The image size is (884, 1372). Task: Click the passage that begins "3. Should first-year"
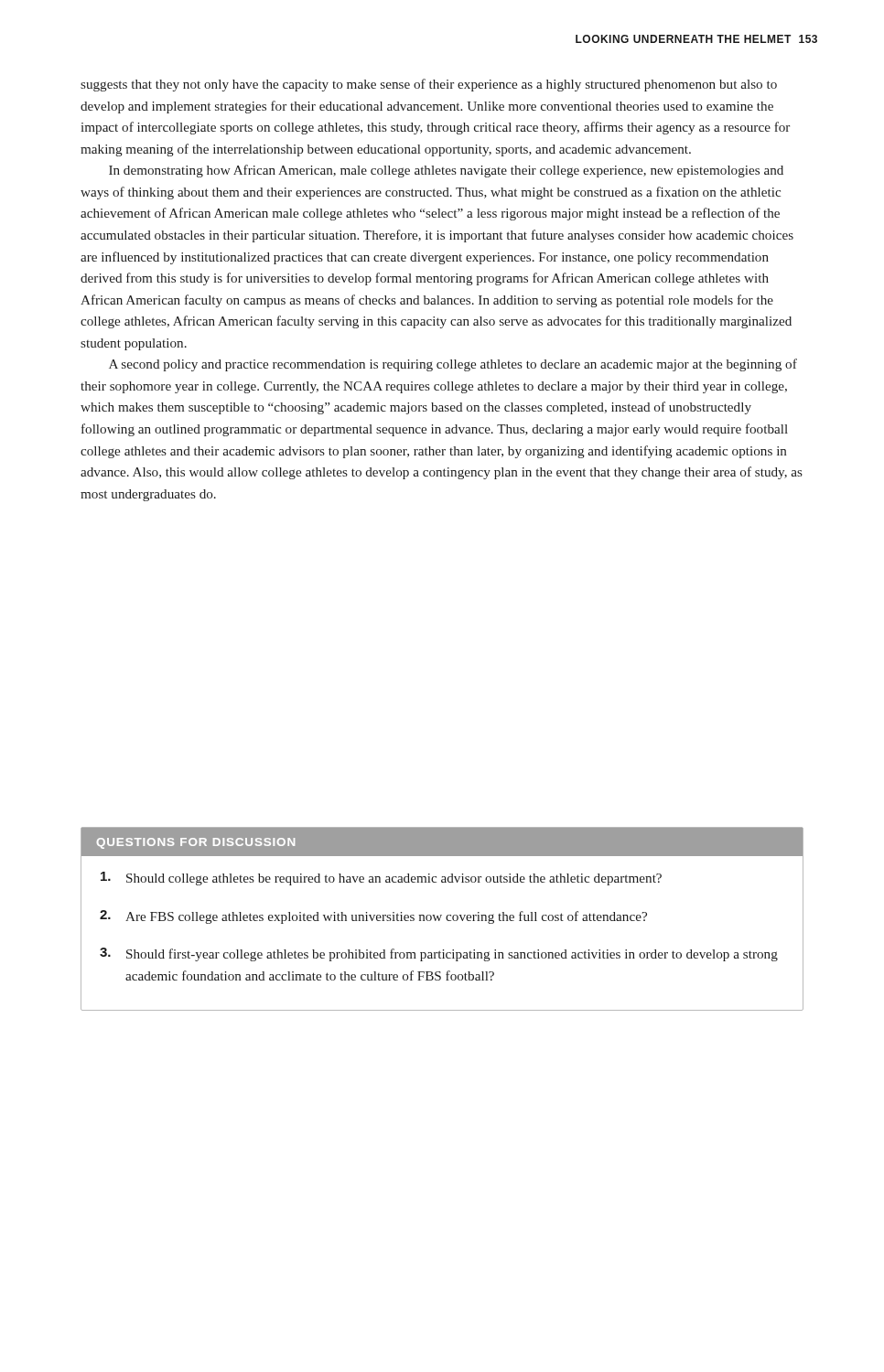pos(442,965)
